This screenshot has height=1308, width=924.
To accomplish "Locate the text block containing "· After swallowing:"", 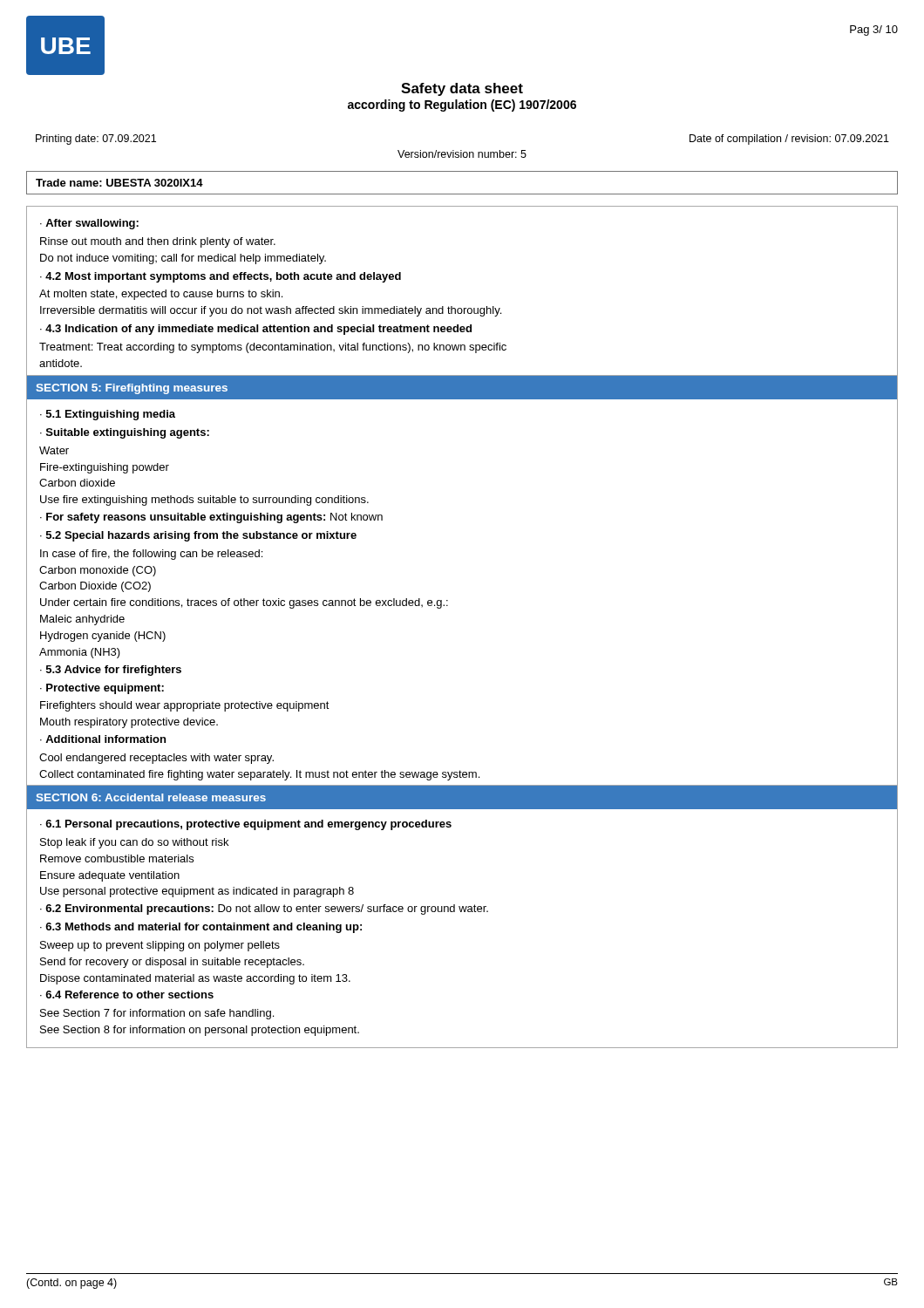I will pyautogui.click(x=89, y=224).
